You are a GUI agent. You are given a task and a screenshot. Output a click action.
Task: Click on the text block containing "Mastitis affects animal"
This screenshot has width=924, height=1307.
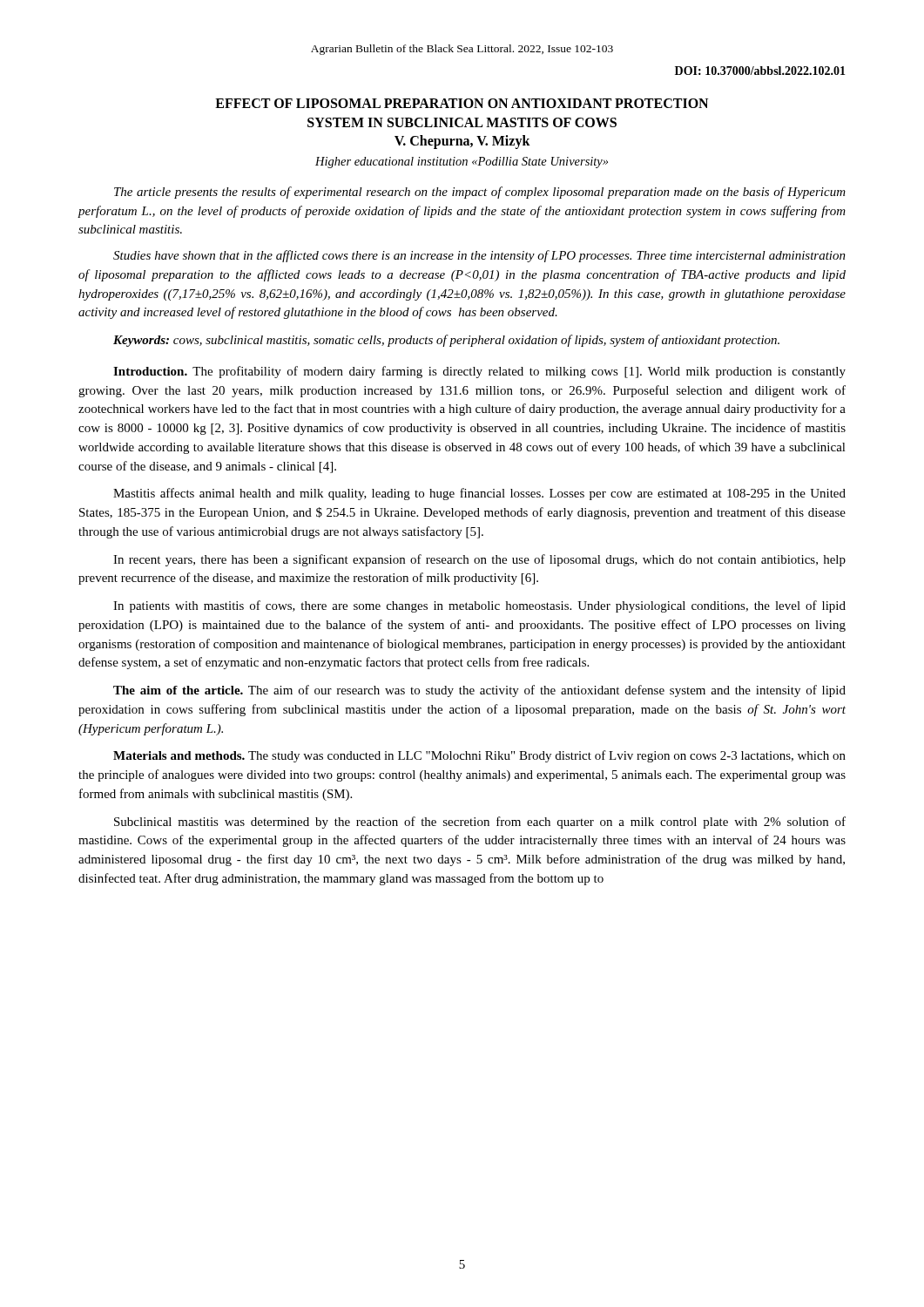point(462,512)
